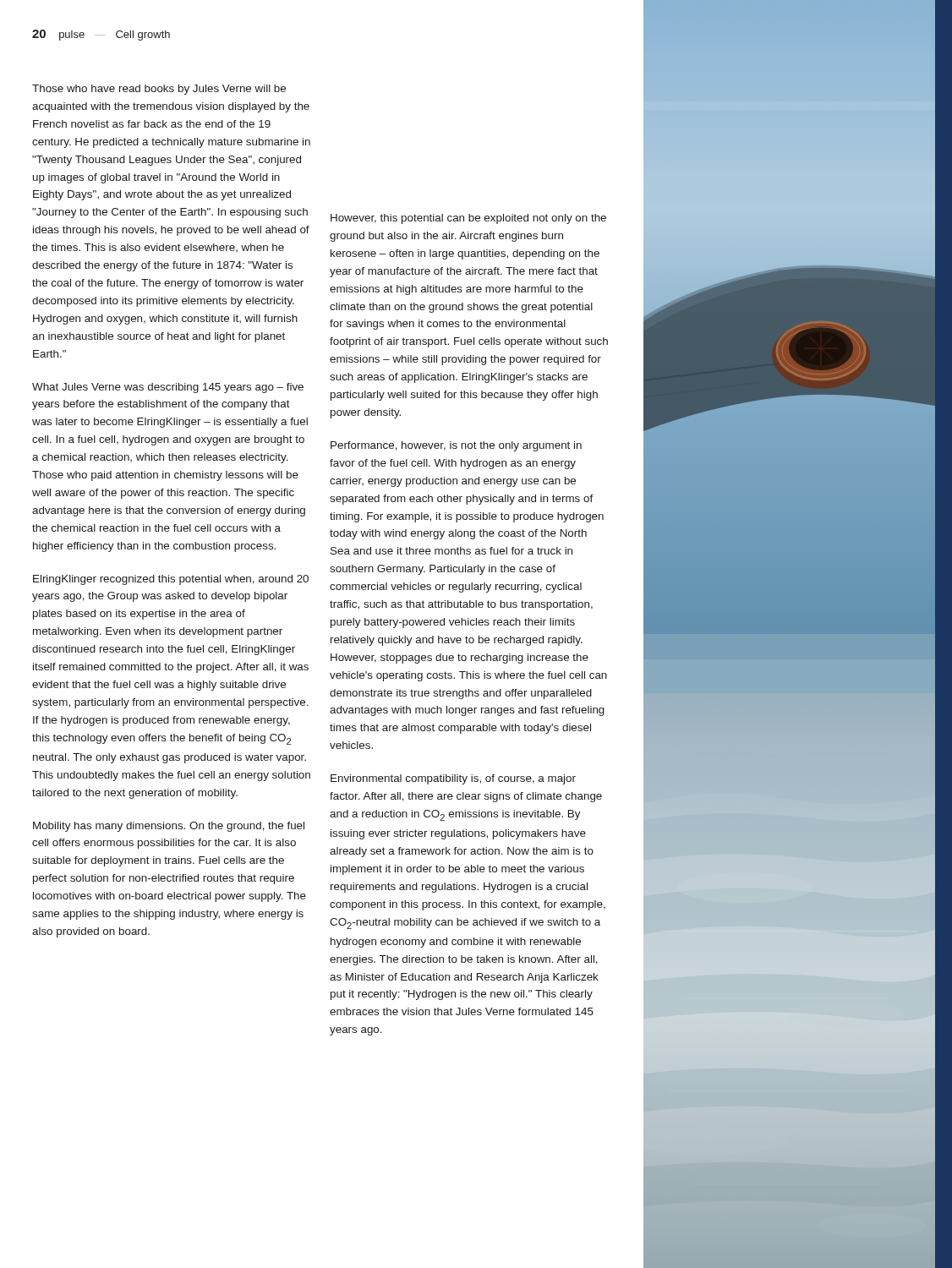Image resolution: width=952 pixels, height=1268 pixels.
Task: Select the photo
Action: pyautogui.click(x=789, y=634)
